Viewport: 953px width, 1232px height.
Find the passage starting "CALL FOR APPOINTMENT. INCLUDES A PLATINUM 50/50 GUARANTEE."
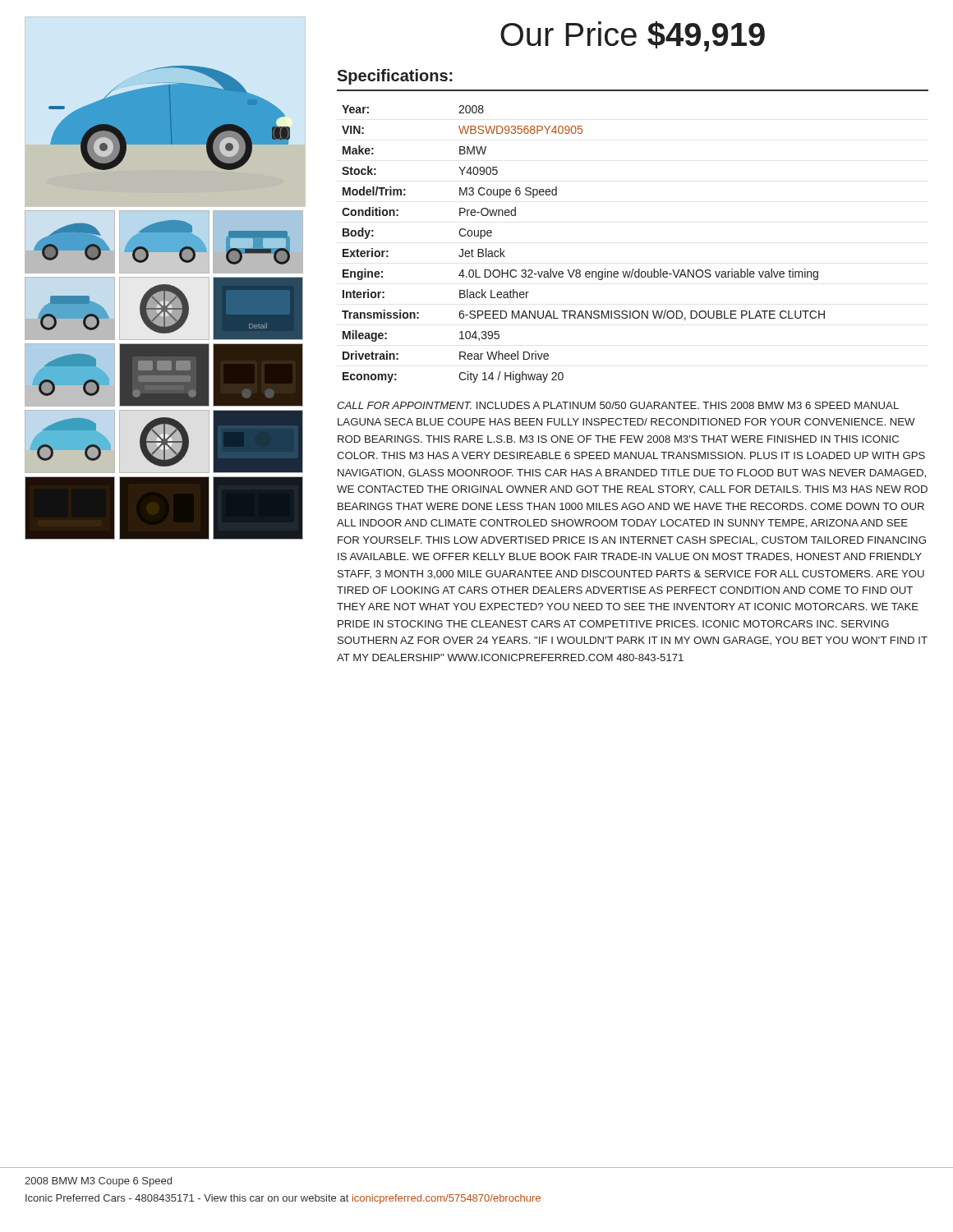click(x=632, y=531)
